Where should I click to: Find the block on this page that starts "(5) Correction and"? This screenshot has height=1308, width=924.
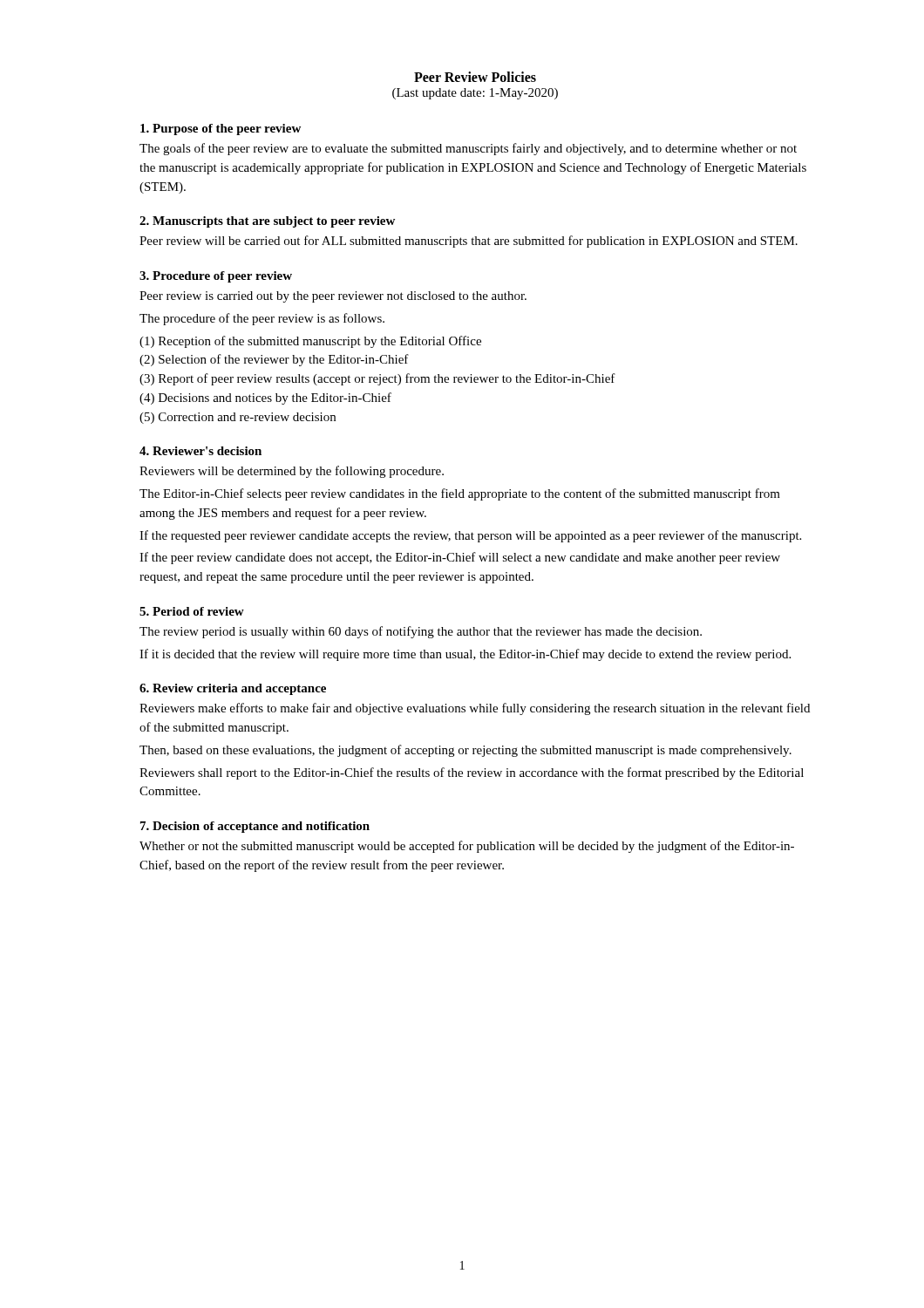[x=238, y=416]
